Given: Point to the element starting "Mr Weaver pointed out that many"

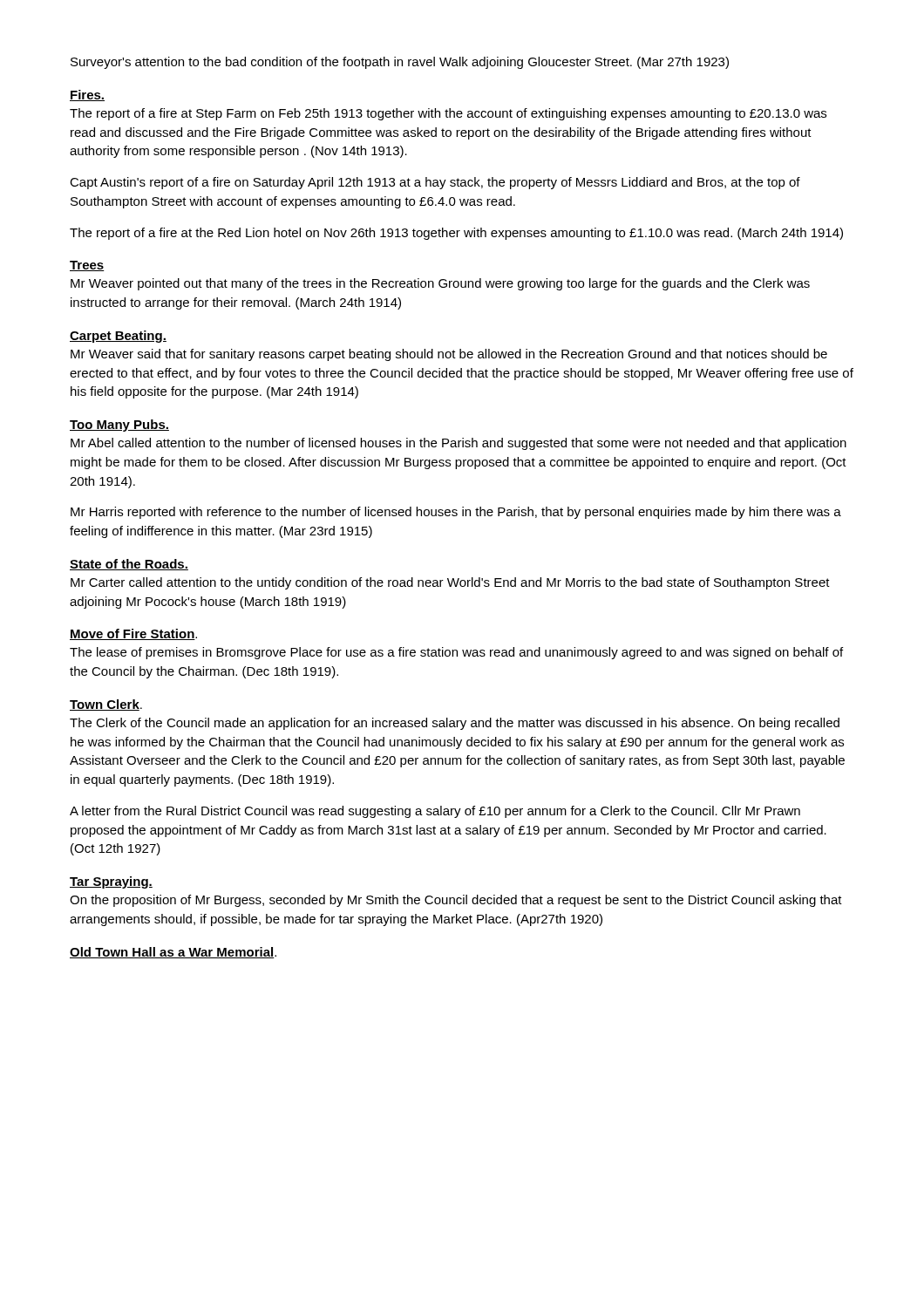Looking at the screenshot, I should pos(462,293).
